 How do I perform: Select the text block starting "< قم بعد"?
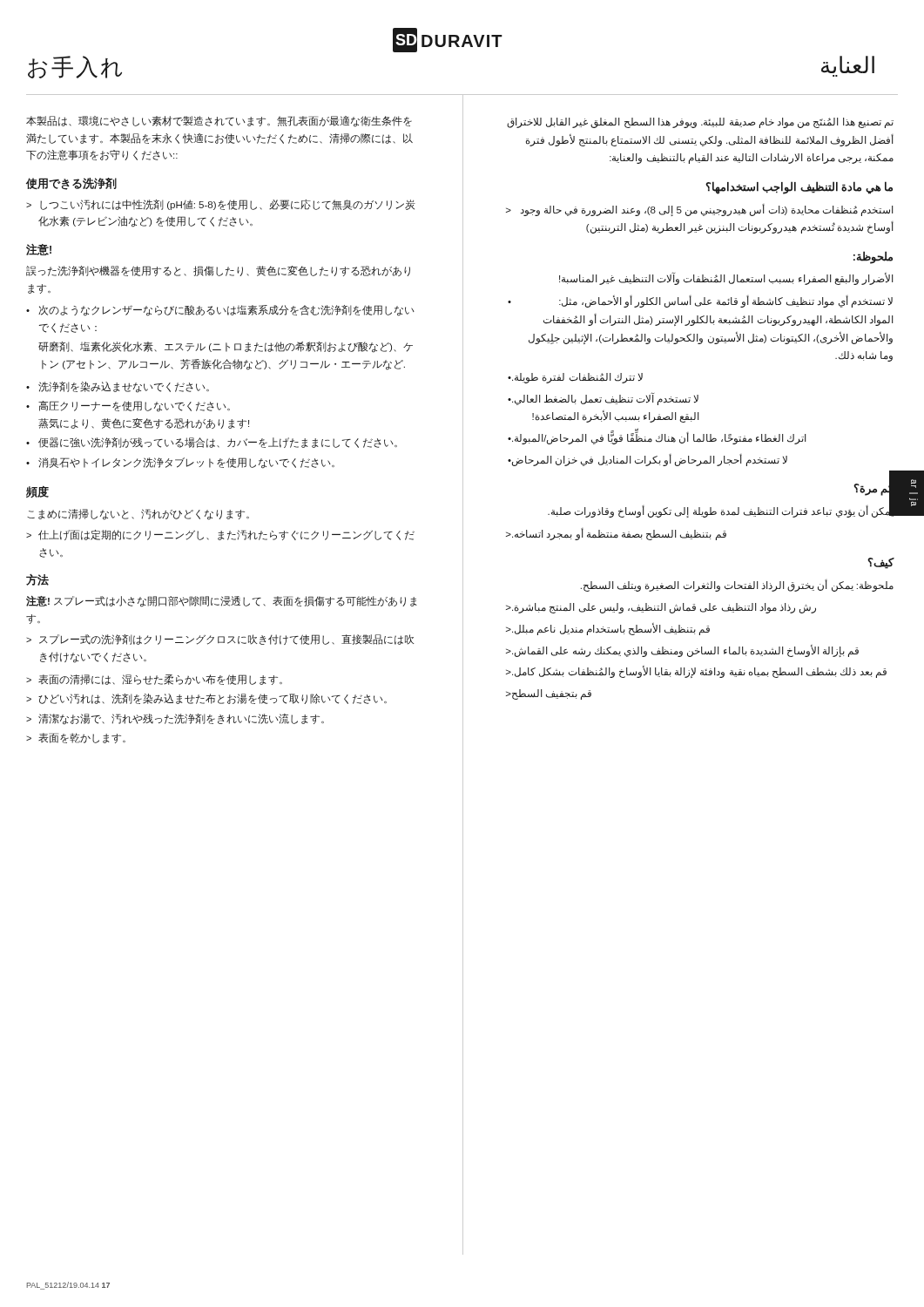pyautogui.click(x=692, y=672)
